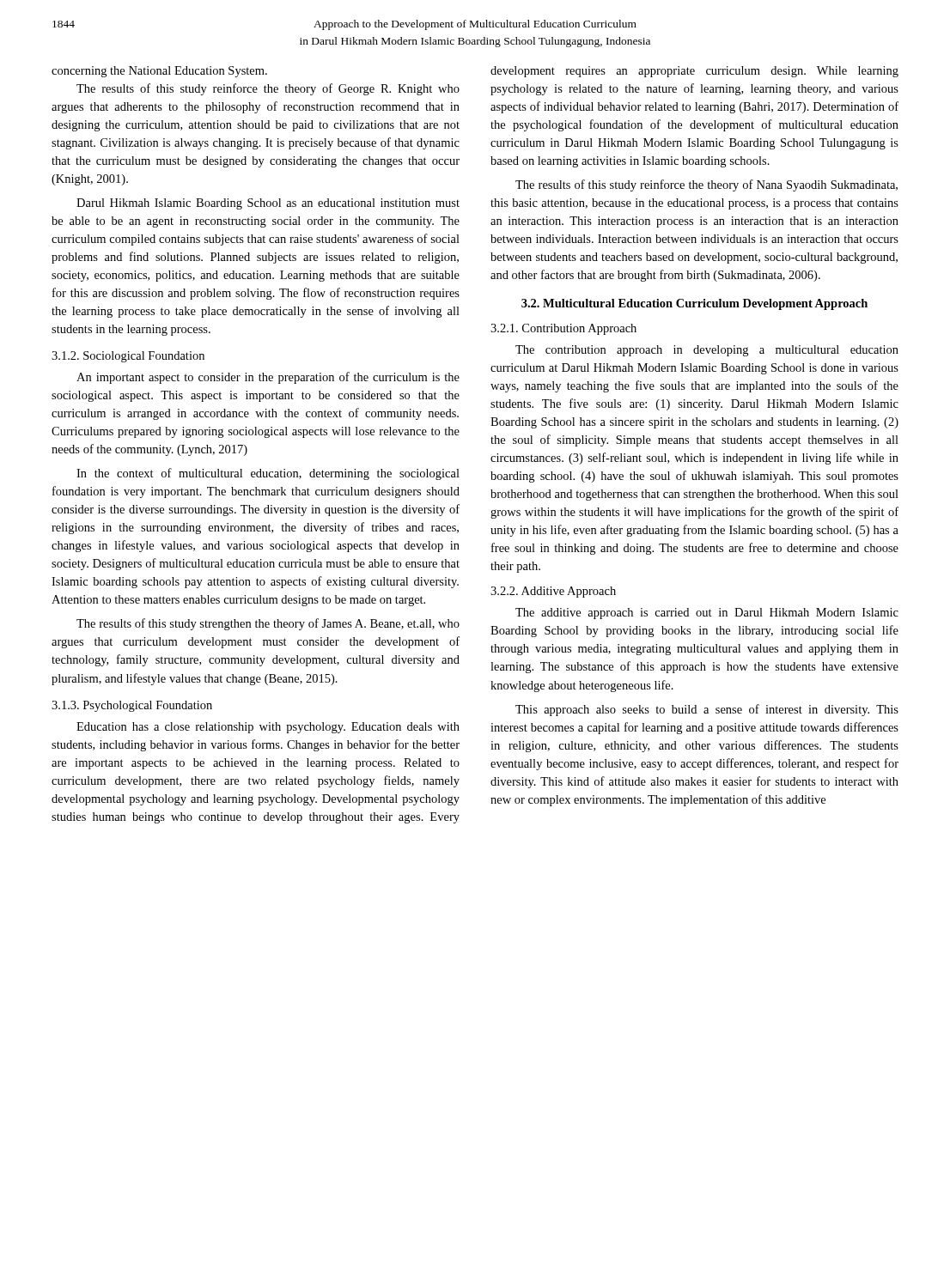Select the block starting "3.1.3. Psychological Foundation"
Screen dimensions: 1288x950
(132, 705)
